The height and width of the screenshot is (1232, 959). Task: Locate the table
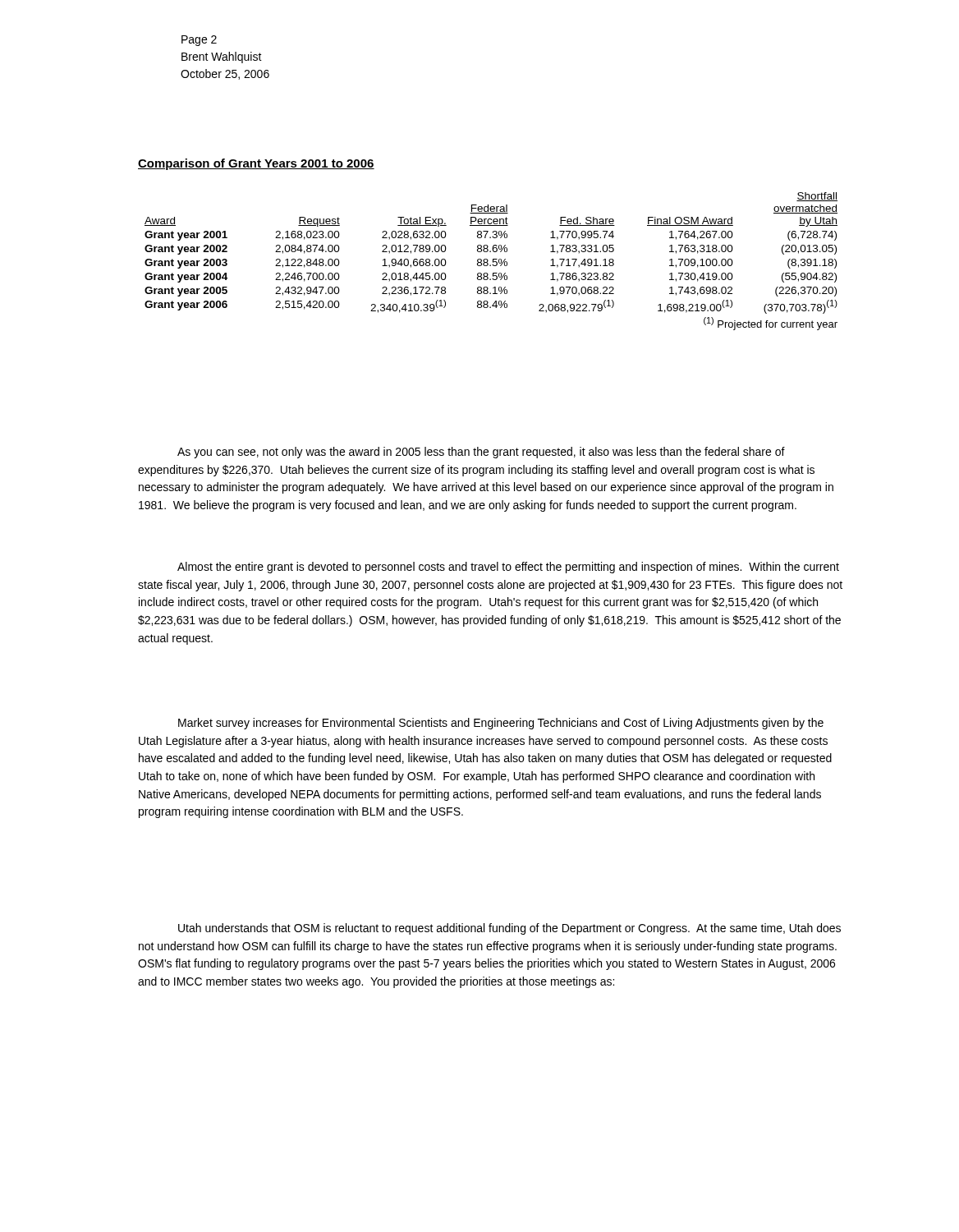tap(491, 260)
